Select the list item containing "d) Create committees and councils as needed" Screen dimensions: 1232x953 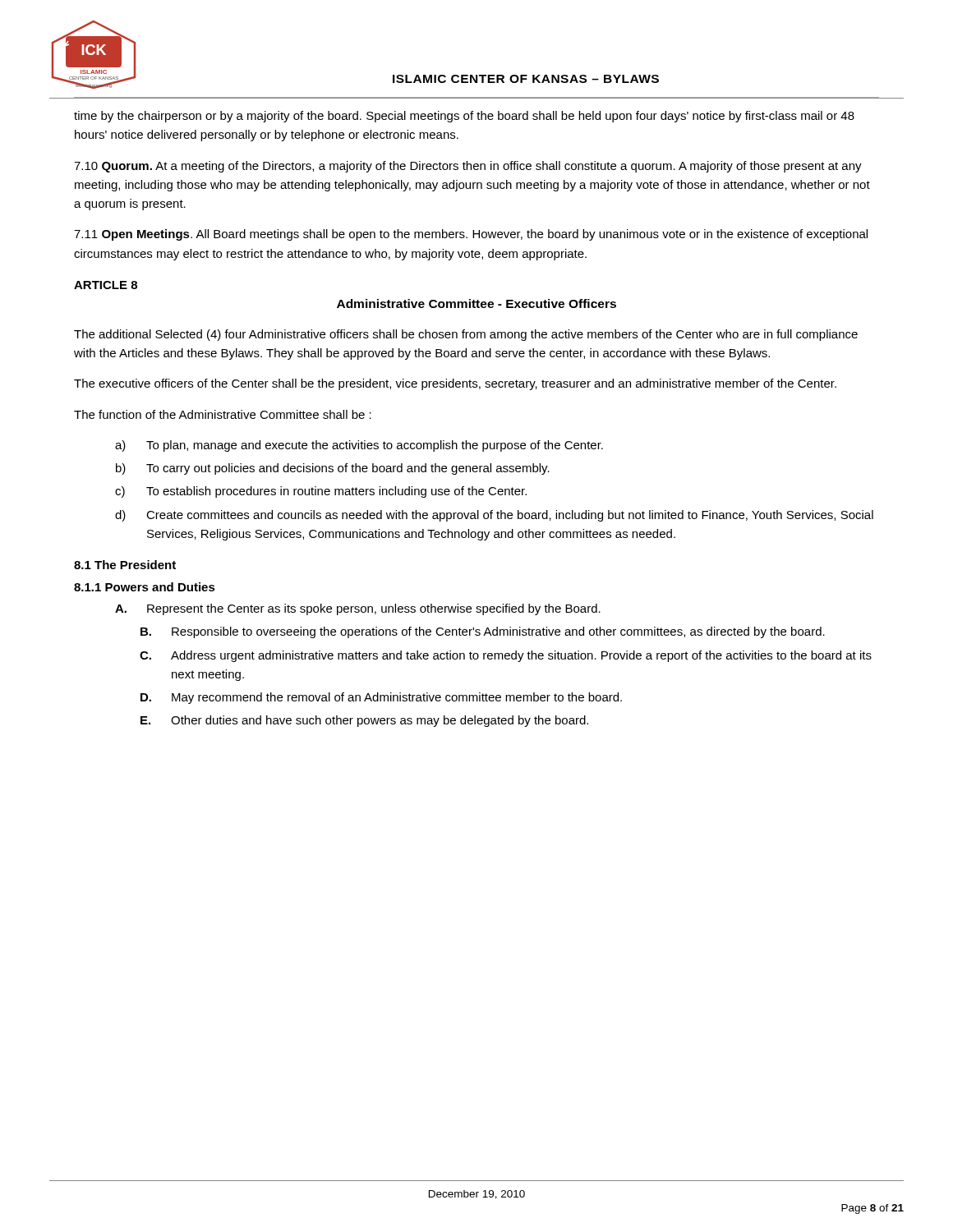[476, 524]
